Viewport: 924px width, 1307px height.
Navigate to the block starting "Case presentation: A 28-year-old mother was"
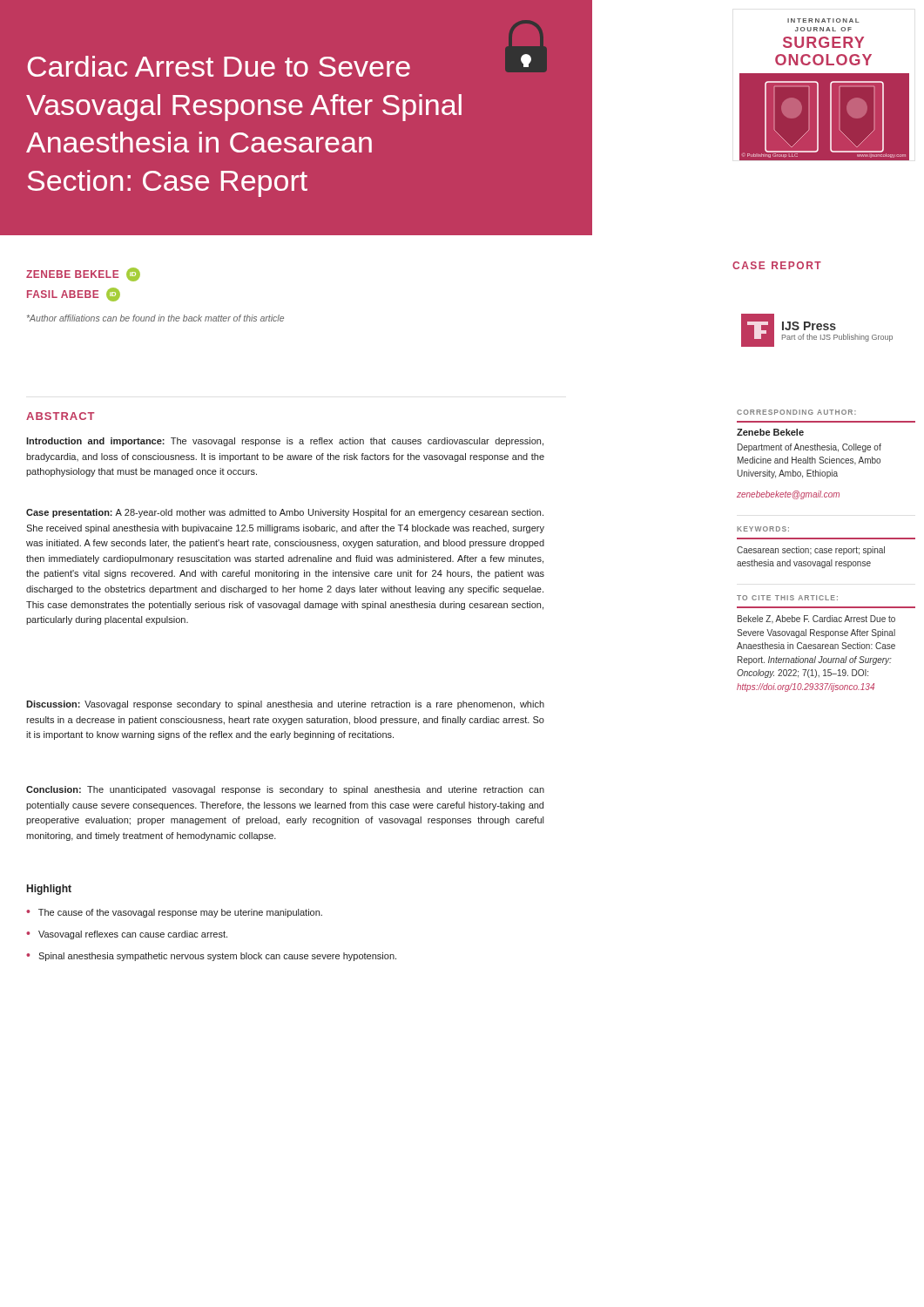(285, 566)
